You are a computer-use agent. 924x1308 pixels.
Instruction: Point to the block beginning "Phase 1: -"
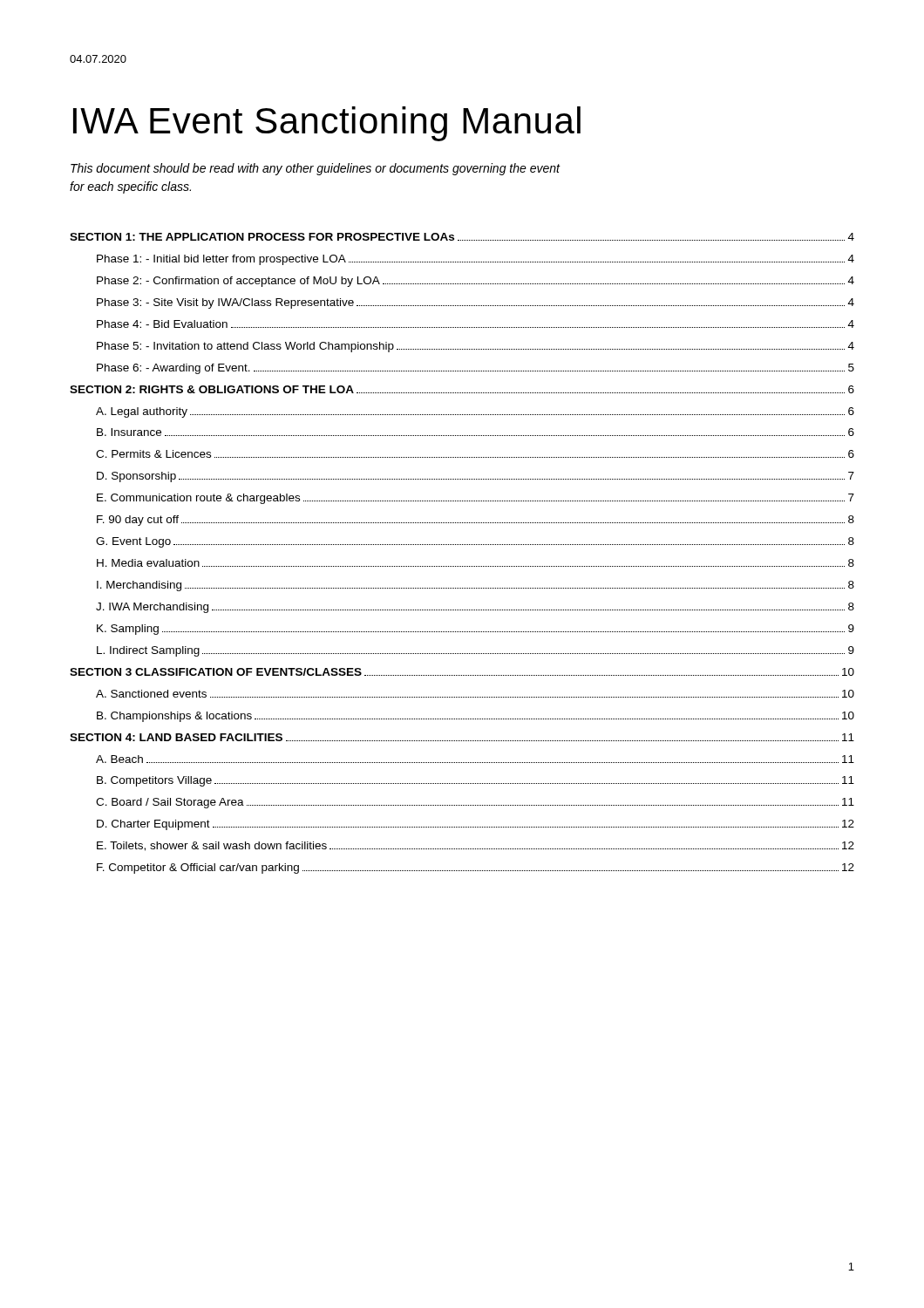click(462, 259)
